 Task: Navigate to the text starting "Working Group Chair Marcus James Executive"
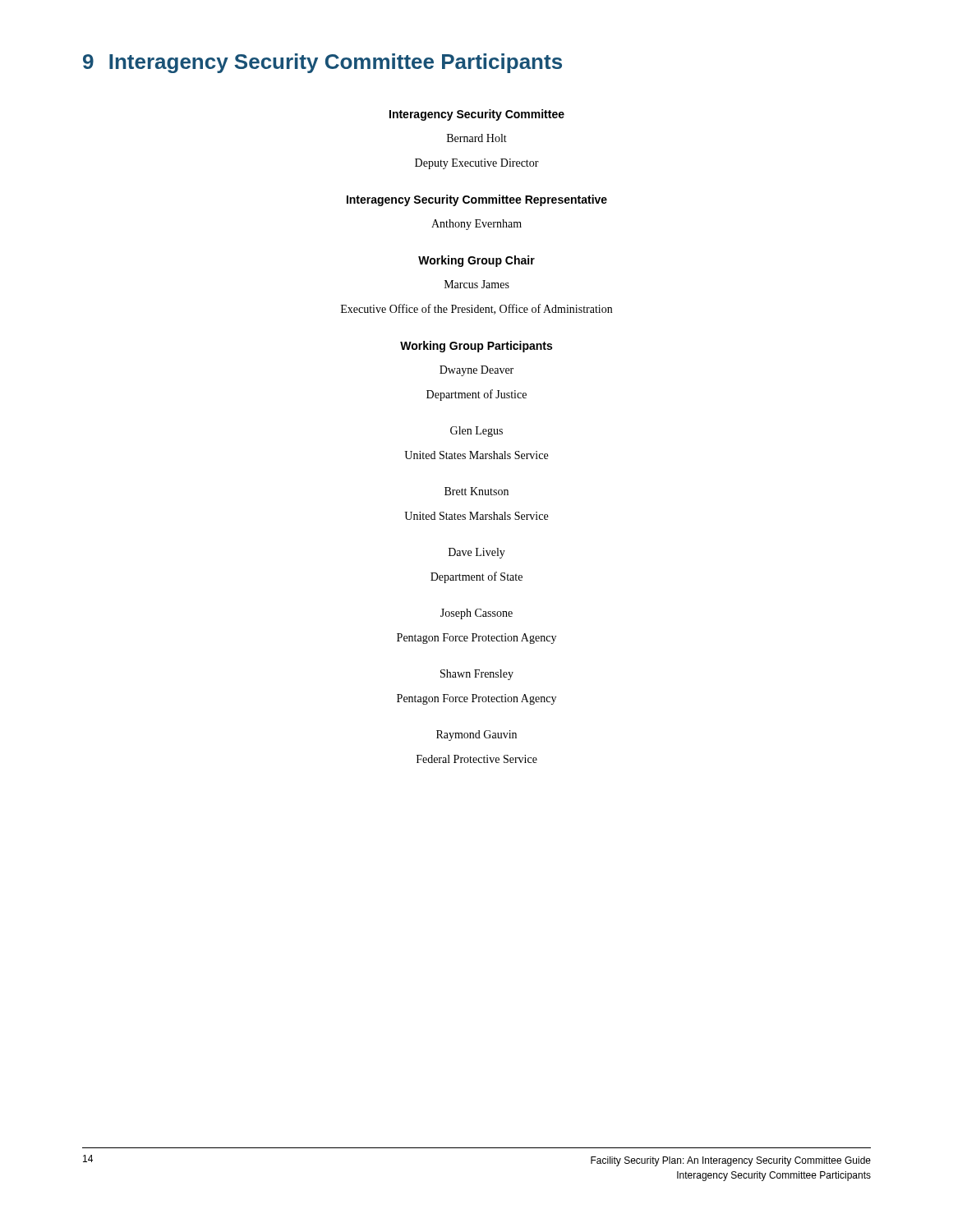pos(476,285)
